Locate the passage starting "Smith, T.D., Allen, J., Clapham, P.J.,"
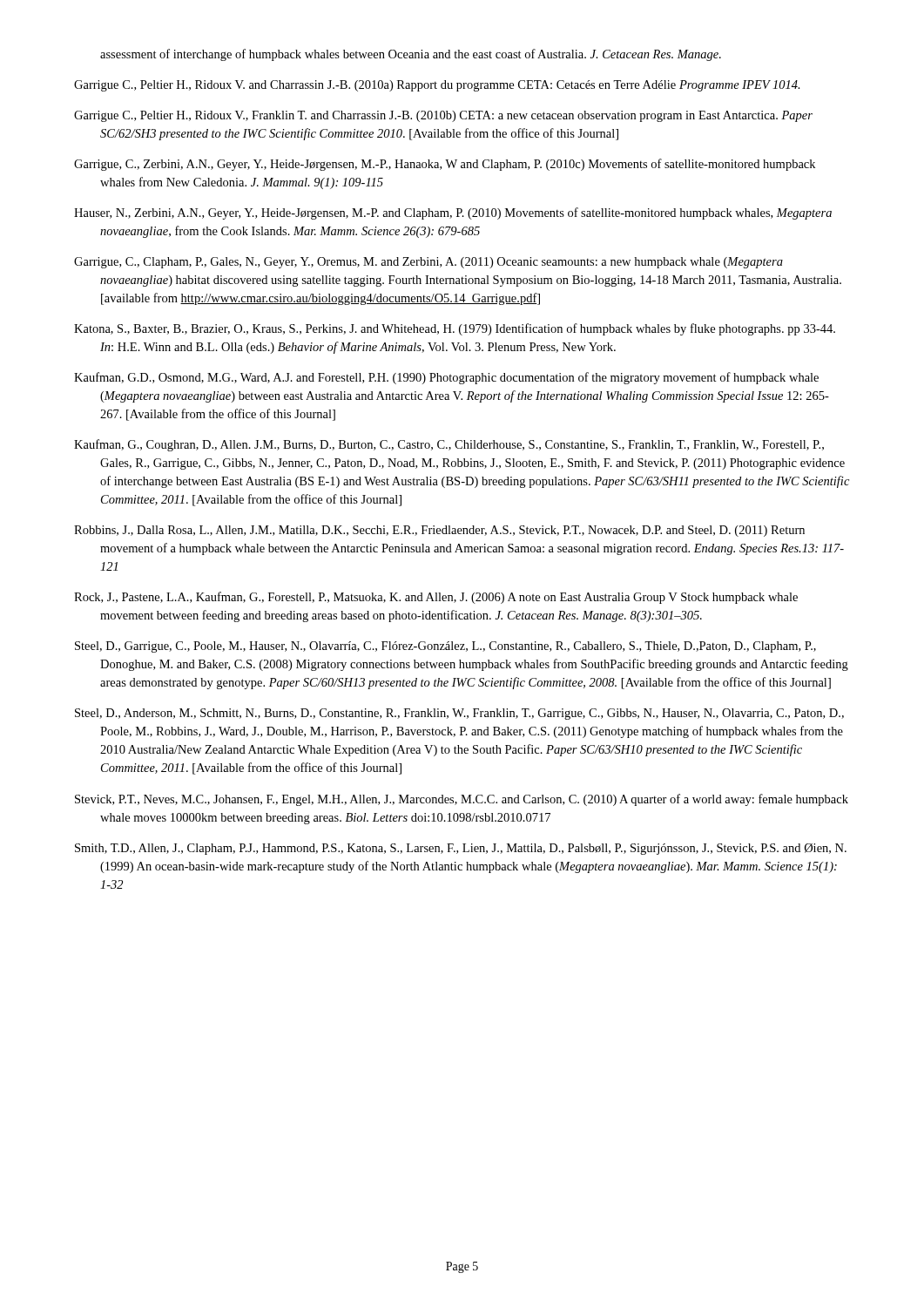The width and height of the screenshot is (924, 1307). 461,866
